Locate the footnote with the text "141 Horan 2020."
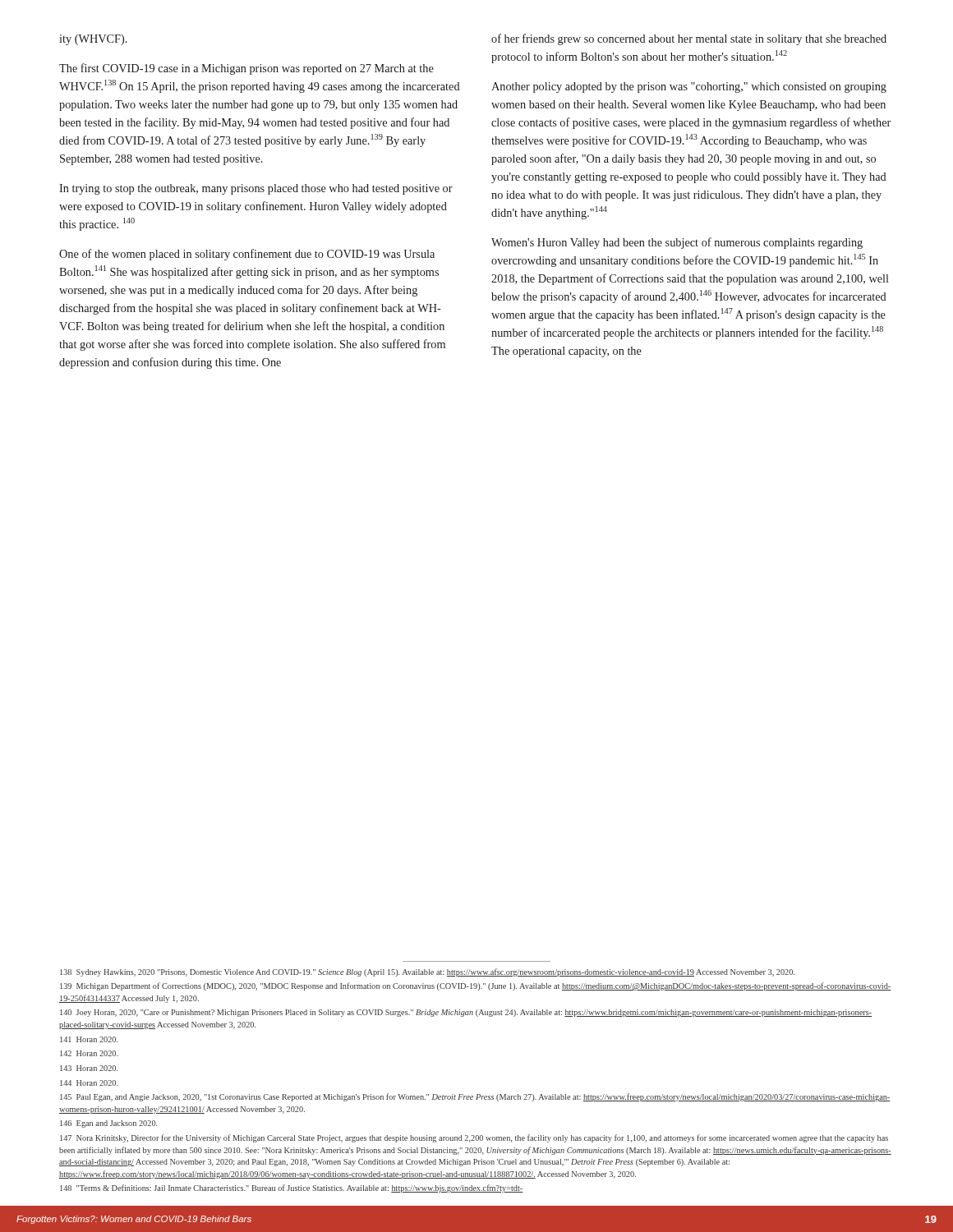This screenshot has height=1232, width=953. (89, 1039)
